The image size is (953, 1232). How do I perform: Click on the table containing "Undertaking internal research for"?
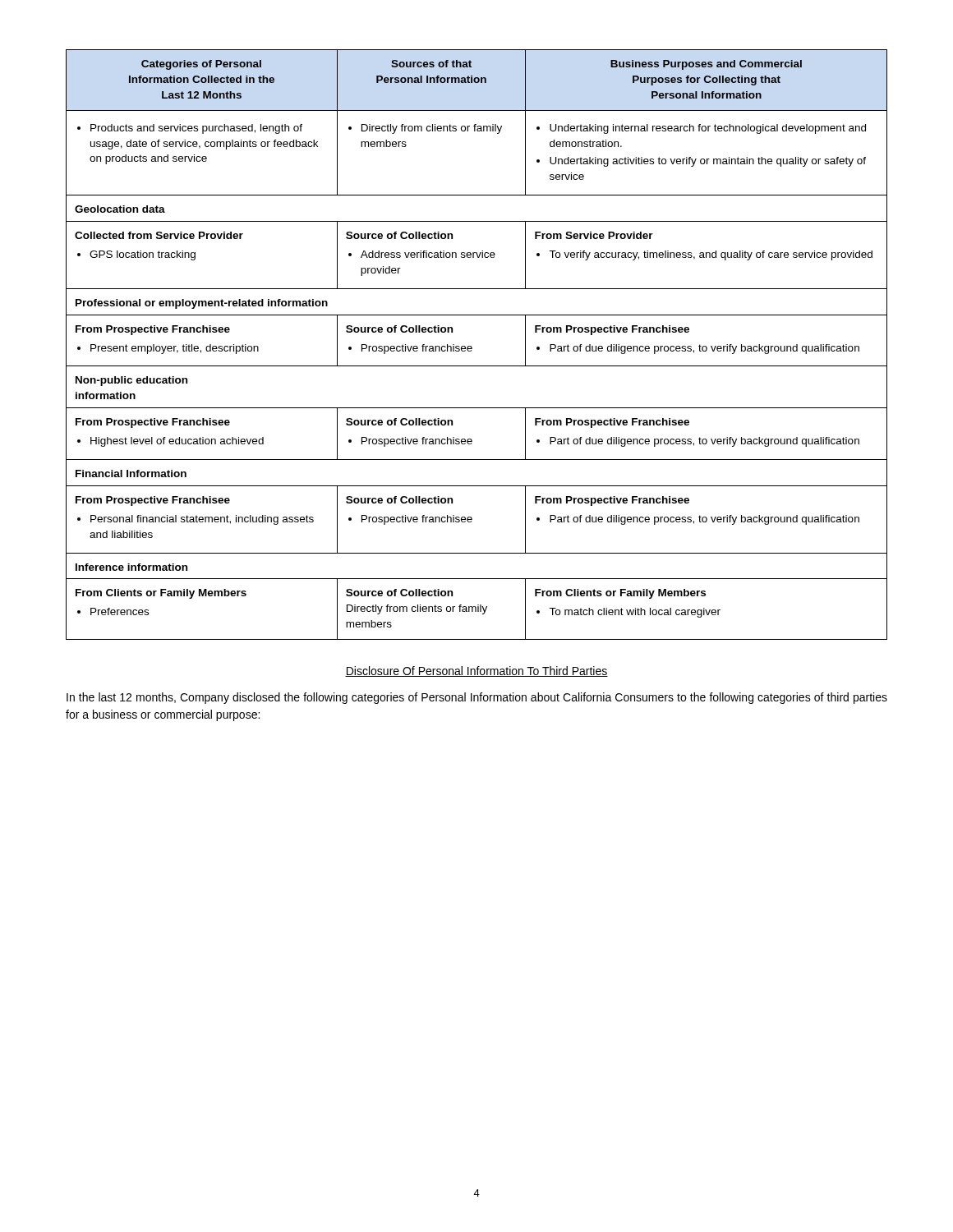click(476, 345)
